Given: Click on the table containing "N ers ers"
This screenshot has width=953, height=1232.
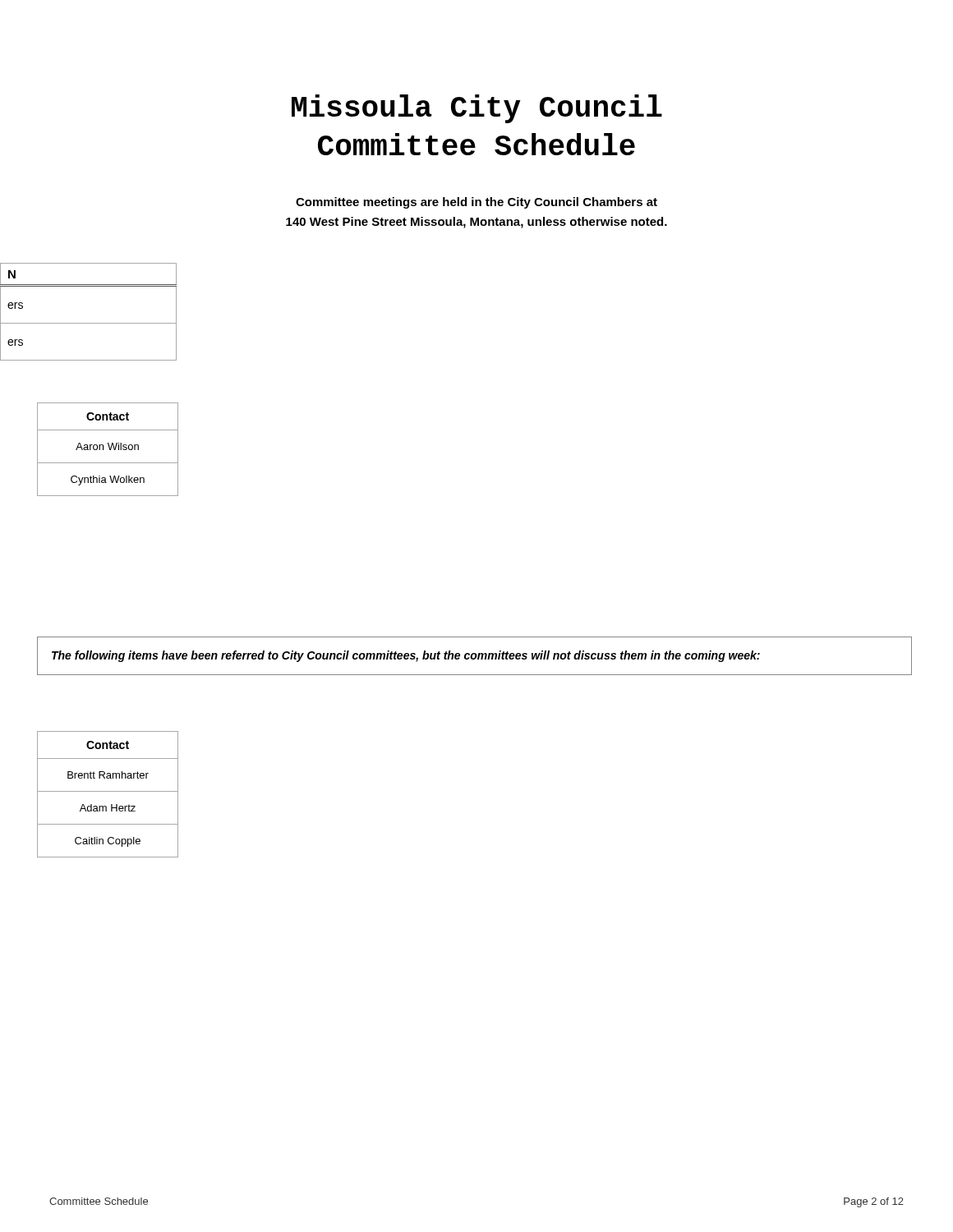Looking at the screenshot, I should click(88, 312).
